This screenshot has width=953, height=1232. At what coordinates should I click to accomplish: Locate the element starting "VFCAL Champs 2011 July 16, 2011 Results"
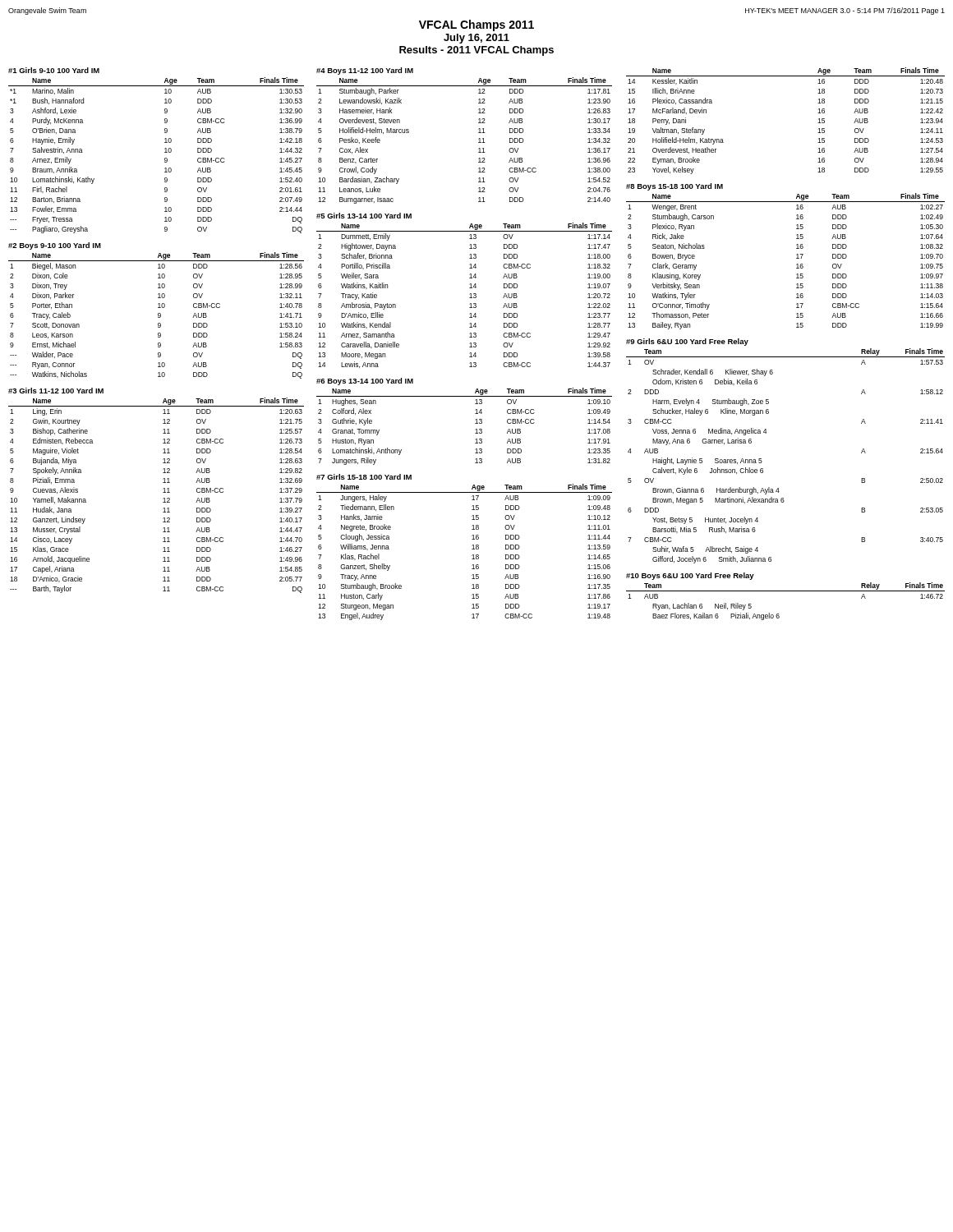476,37
